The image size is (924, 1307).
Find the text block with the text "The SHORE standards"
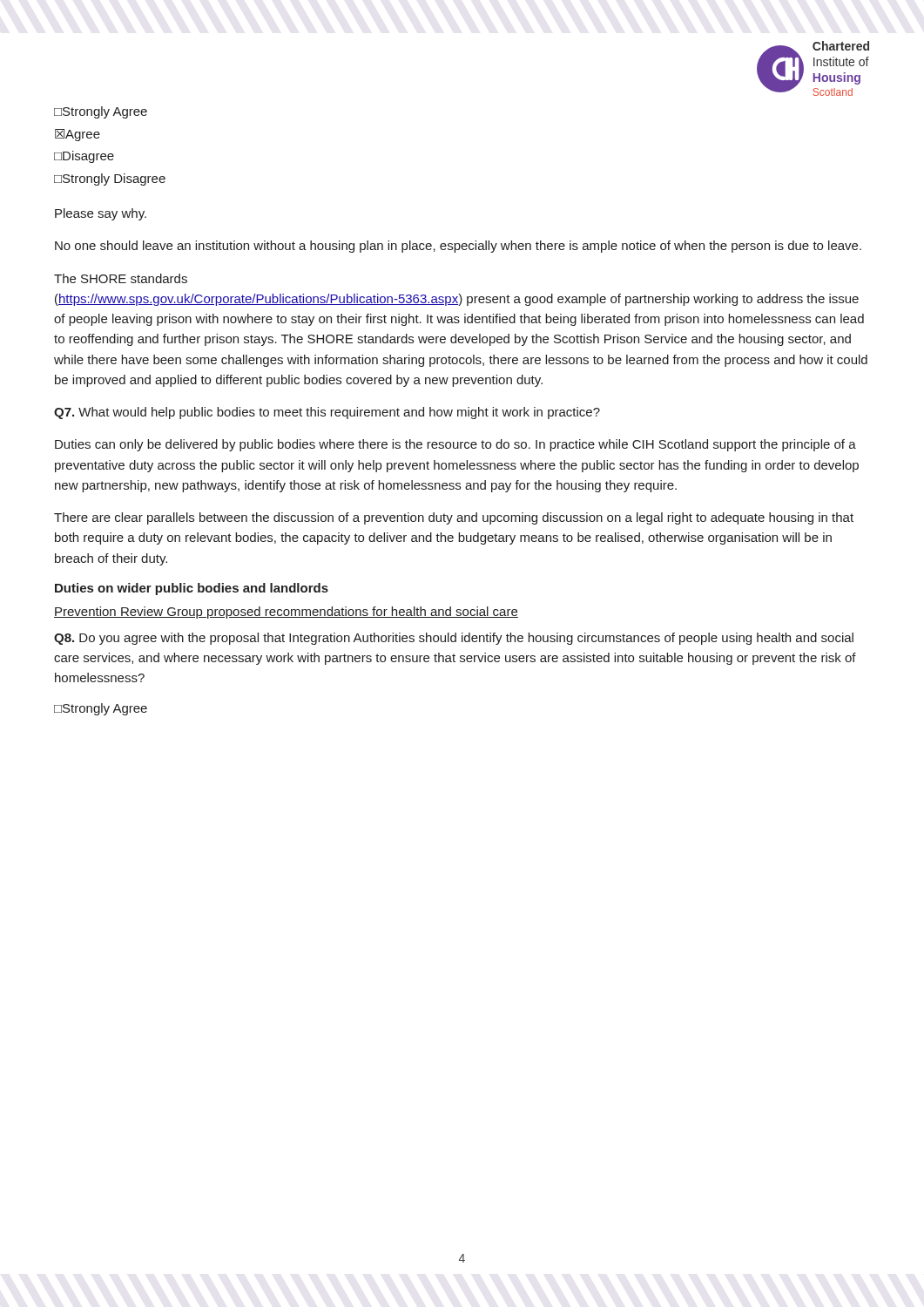[461, 329]
